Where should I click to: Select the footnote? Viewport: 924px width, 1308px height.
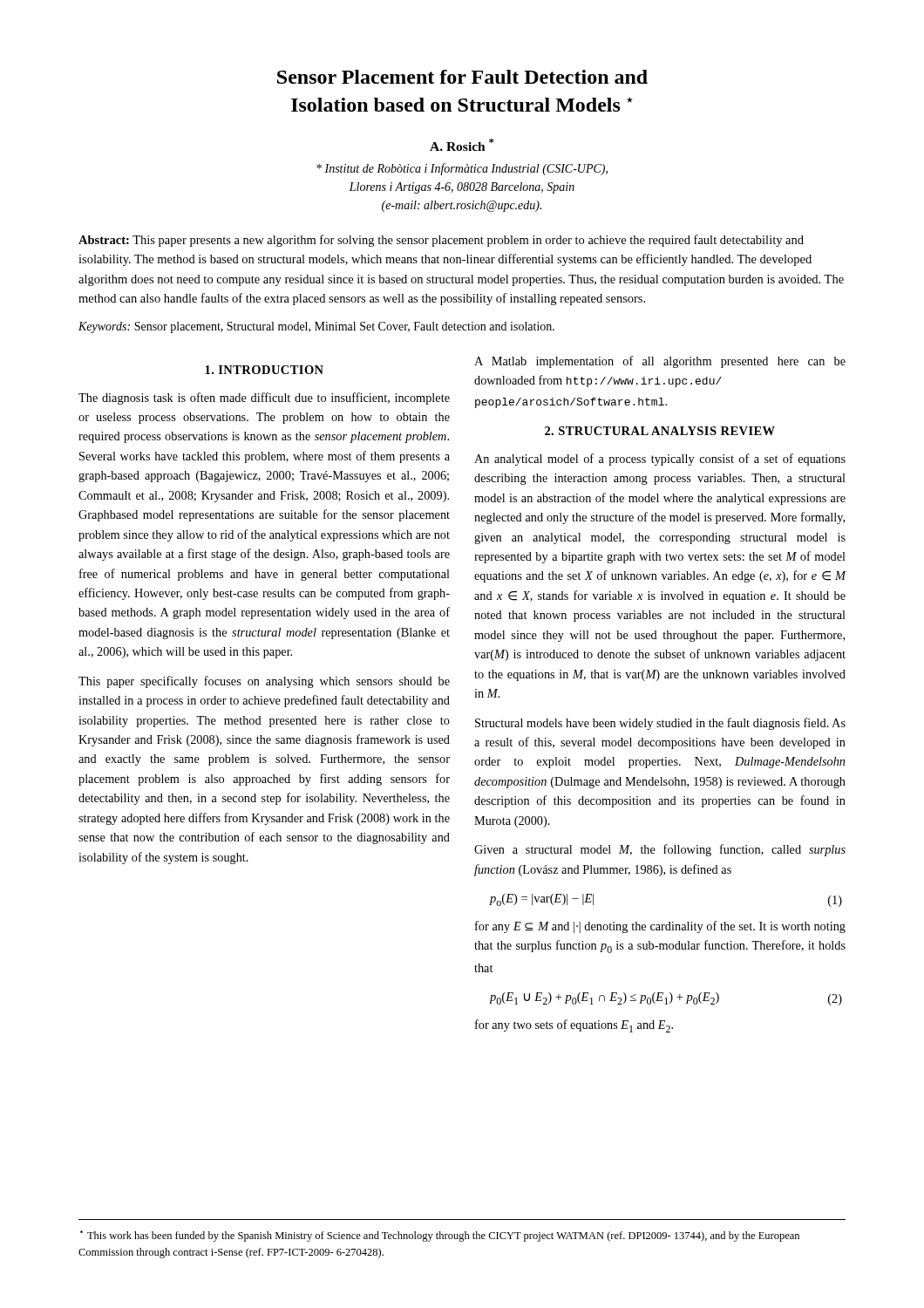[439, 1242]
